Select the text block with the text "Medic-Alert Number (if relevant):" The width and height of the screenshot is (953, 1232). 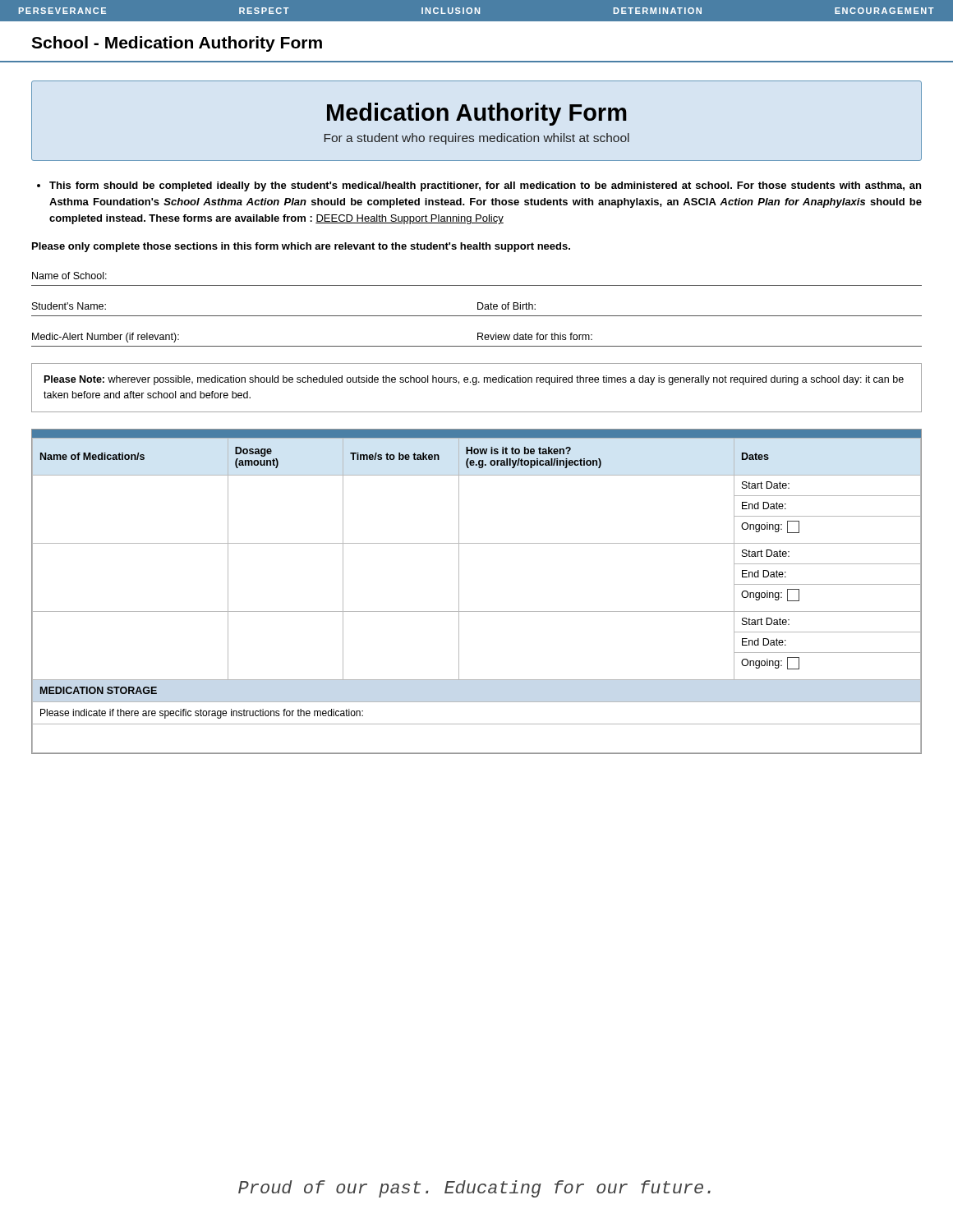[x=476, y=337]
